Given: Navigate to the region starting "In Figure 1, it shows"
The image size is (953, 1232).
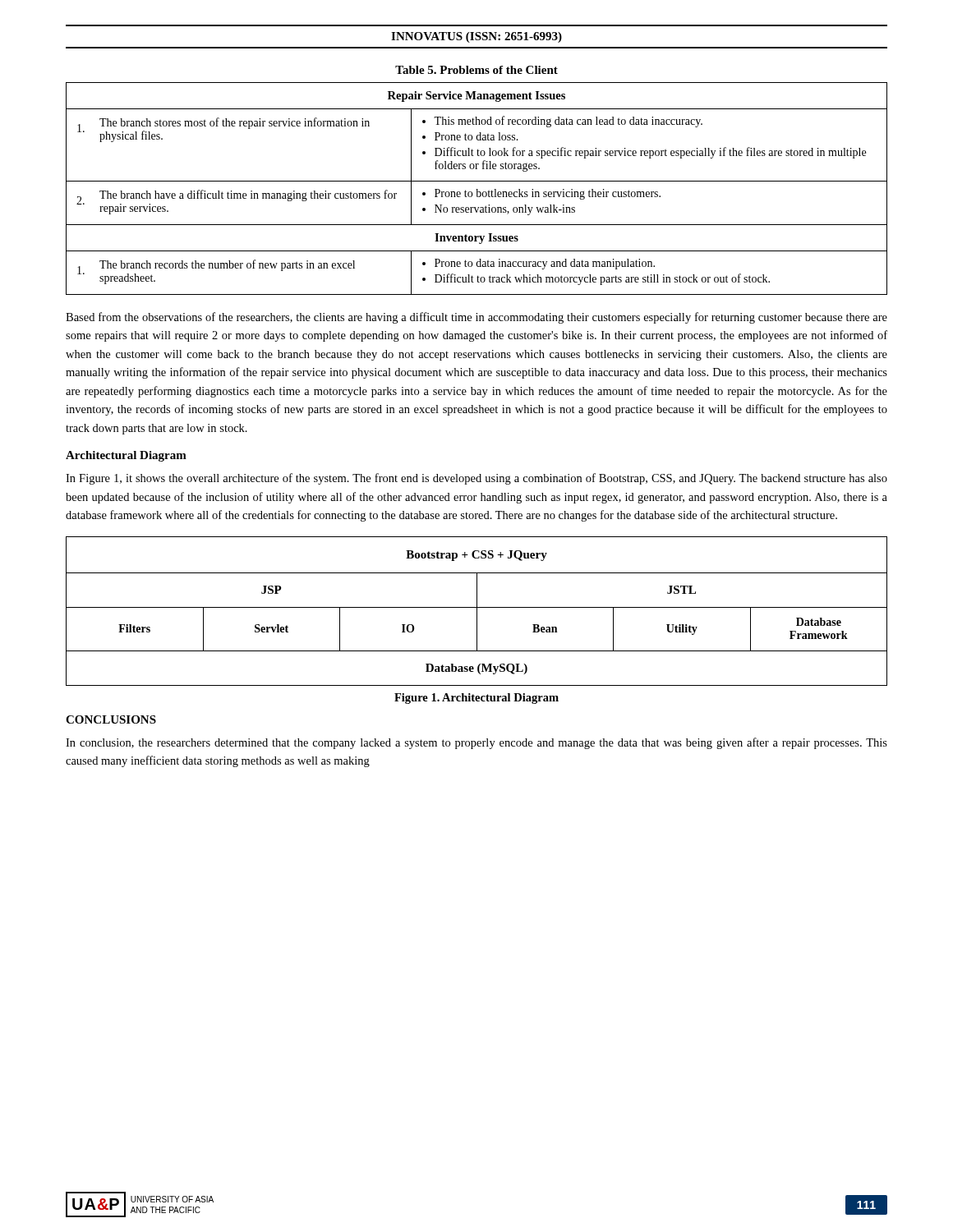Looking at the screenshot, I should 476,497.
